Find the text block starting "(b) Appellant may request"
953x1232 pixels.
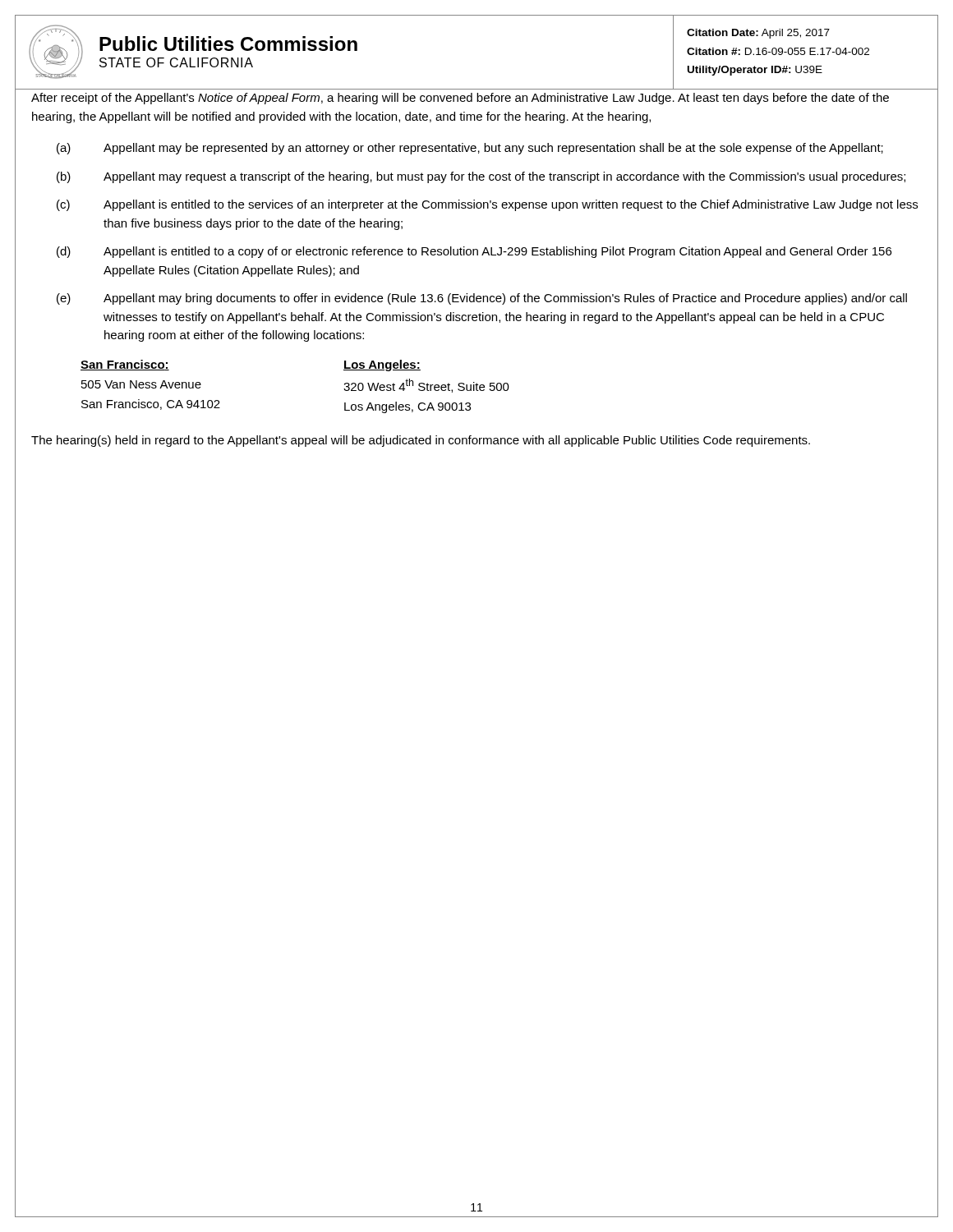point(489,176)
